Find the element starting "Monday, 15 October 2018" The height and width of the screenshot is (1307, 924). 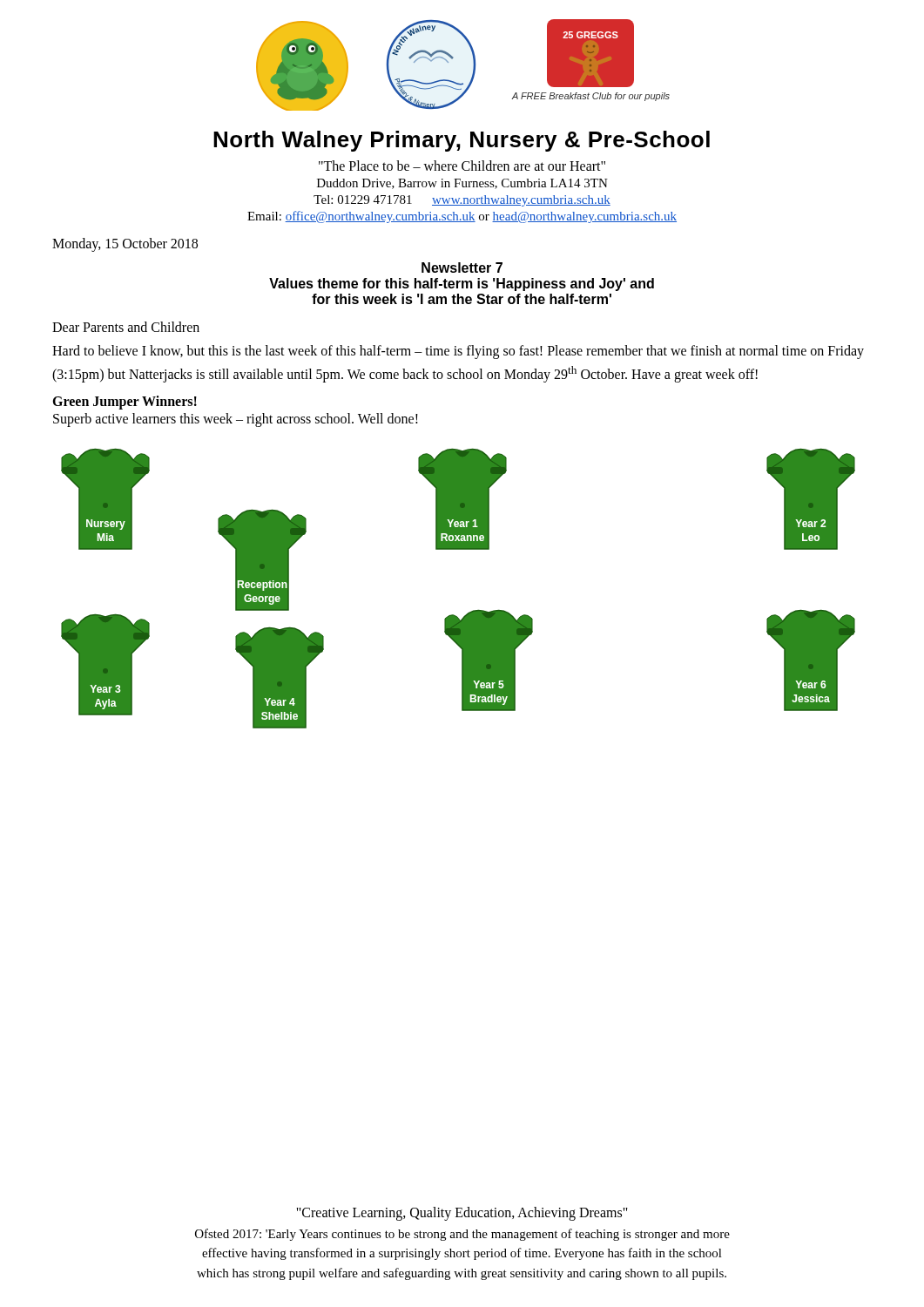[125, 244]
